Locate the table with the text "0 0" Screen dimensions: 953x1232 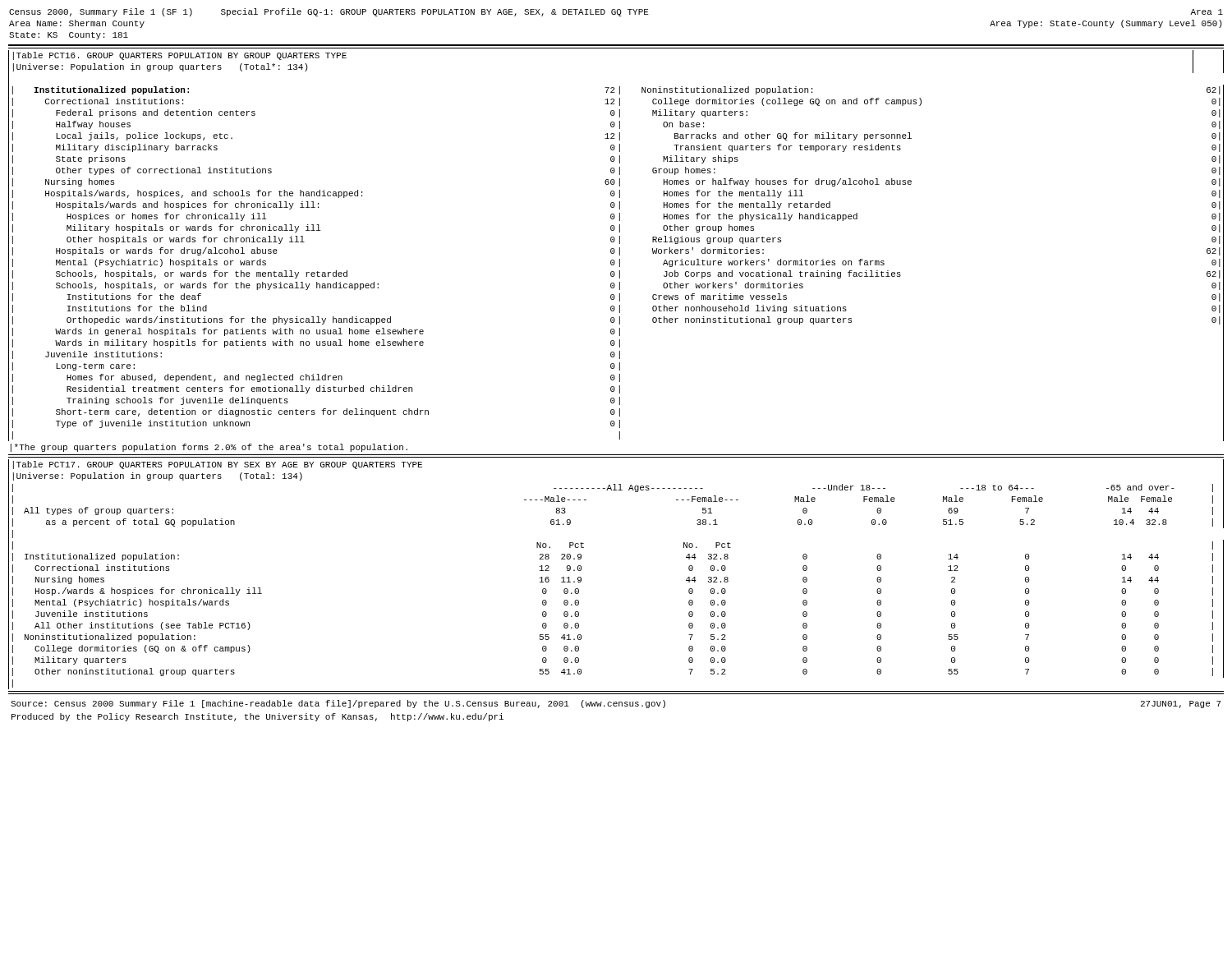[x=616, y=574]
